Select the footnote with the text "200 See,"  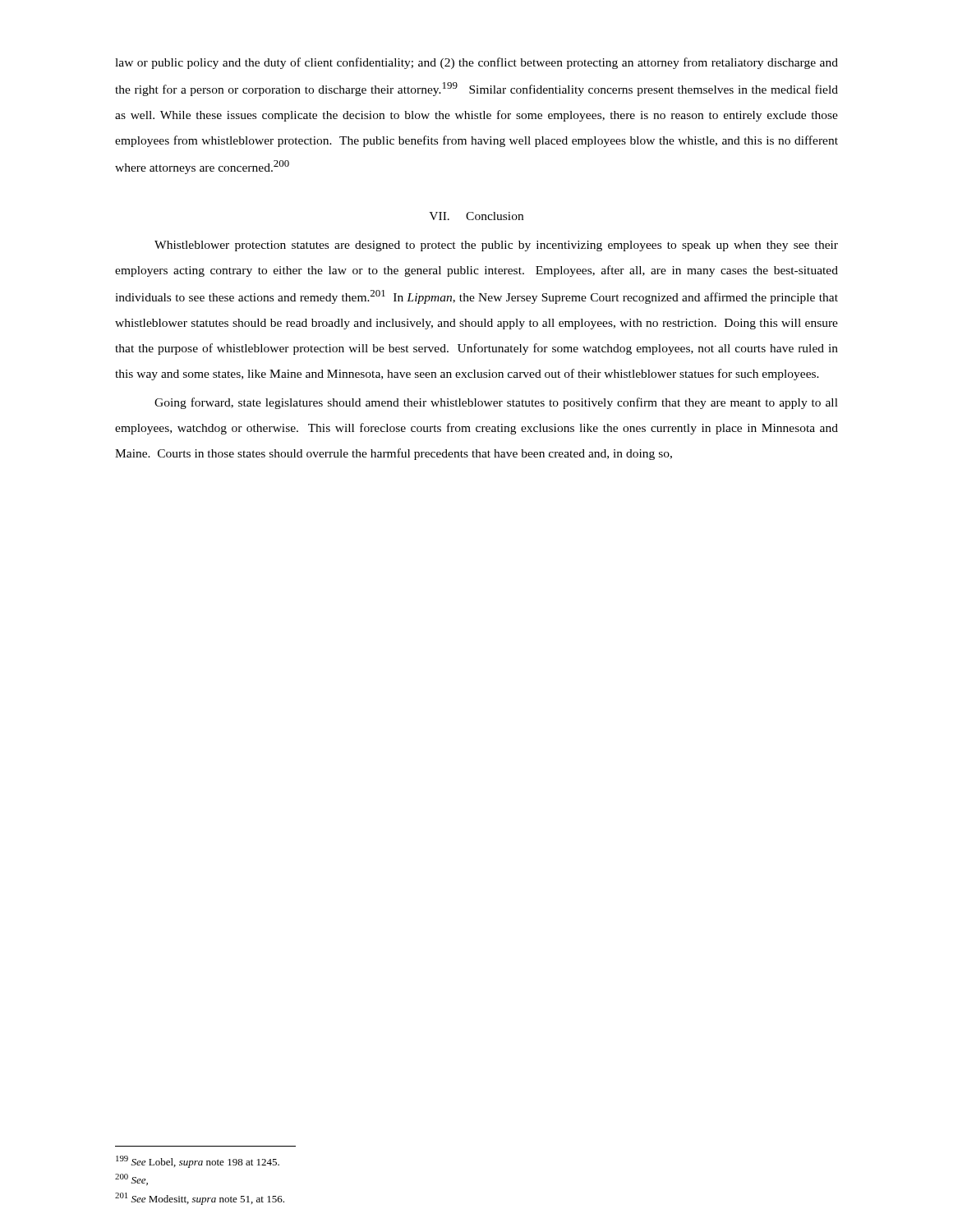(x=132, y=1179)
